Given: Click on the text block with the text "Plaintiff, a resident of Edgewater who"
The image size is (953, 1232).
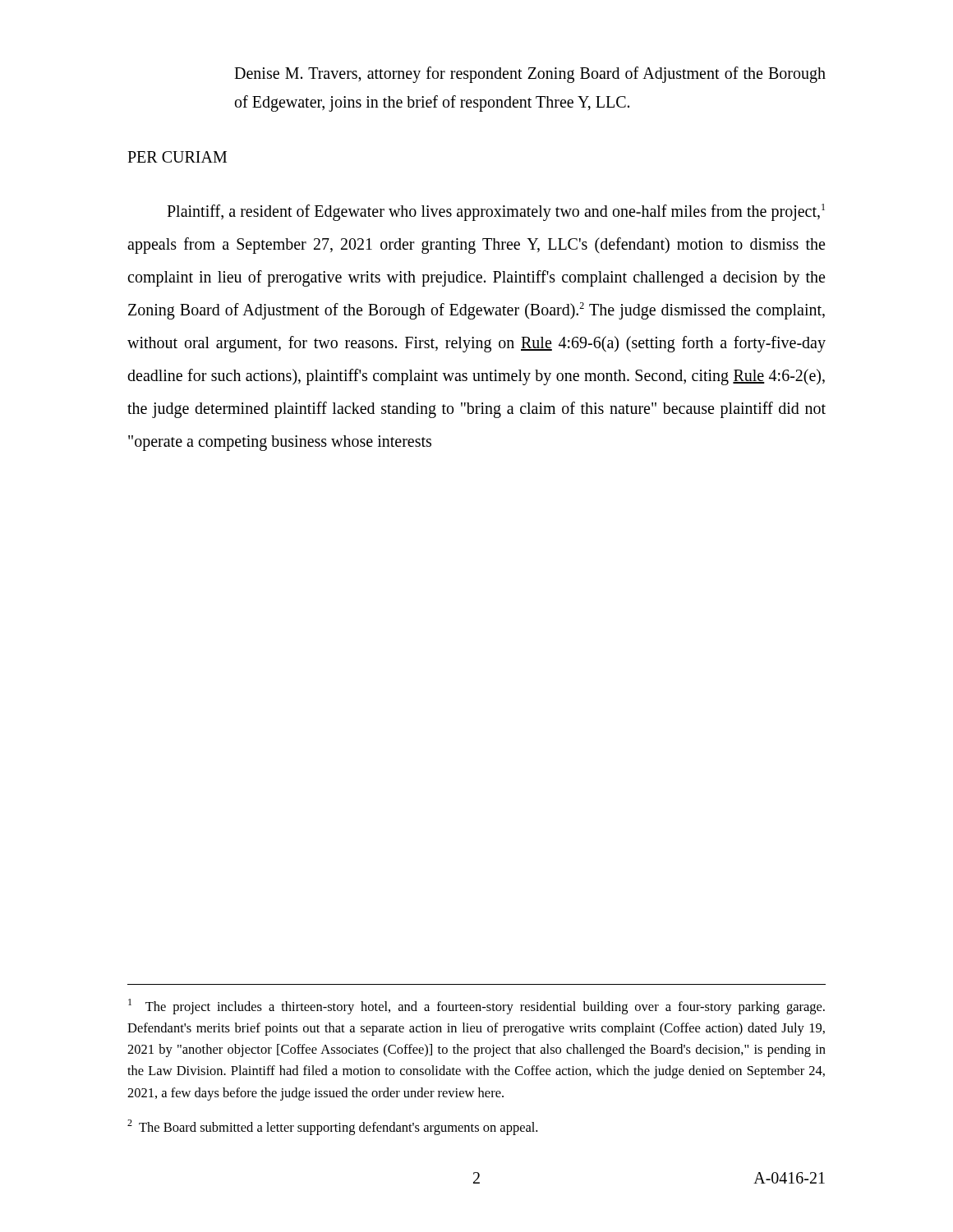Looking at the screenshot, I should [476, 326].
